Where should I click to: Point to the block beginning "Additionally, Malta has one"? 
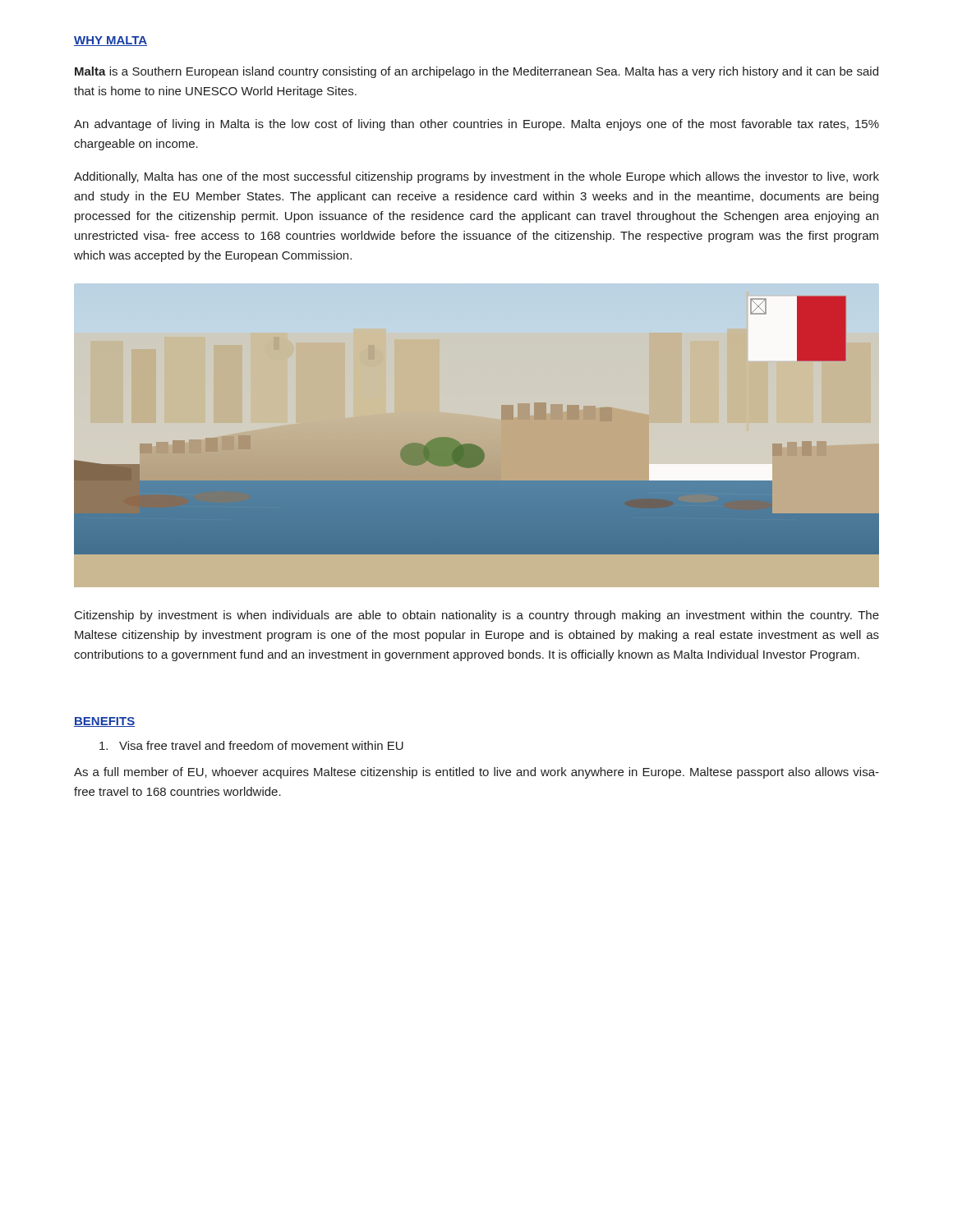point(476,216)
